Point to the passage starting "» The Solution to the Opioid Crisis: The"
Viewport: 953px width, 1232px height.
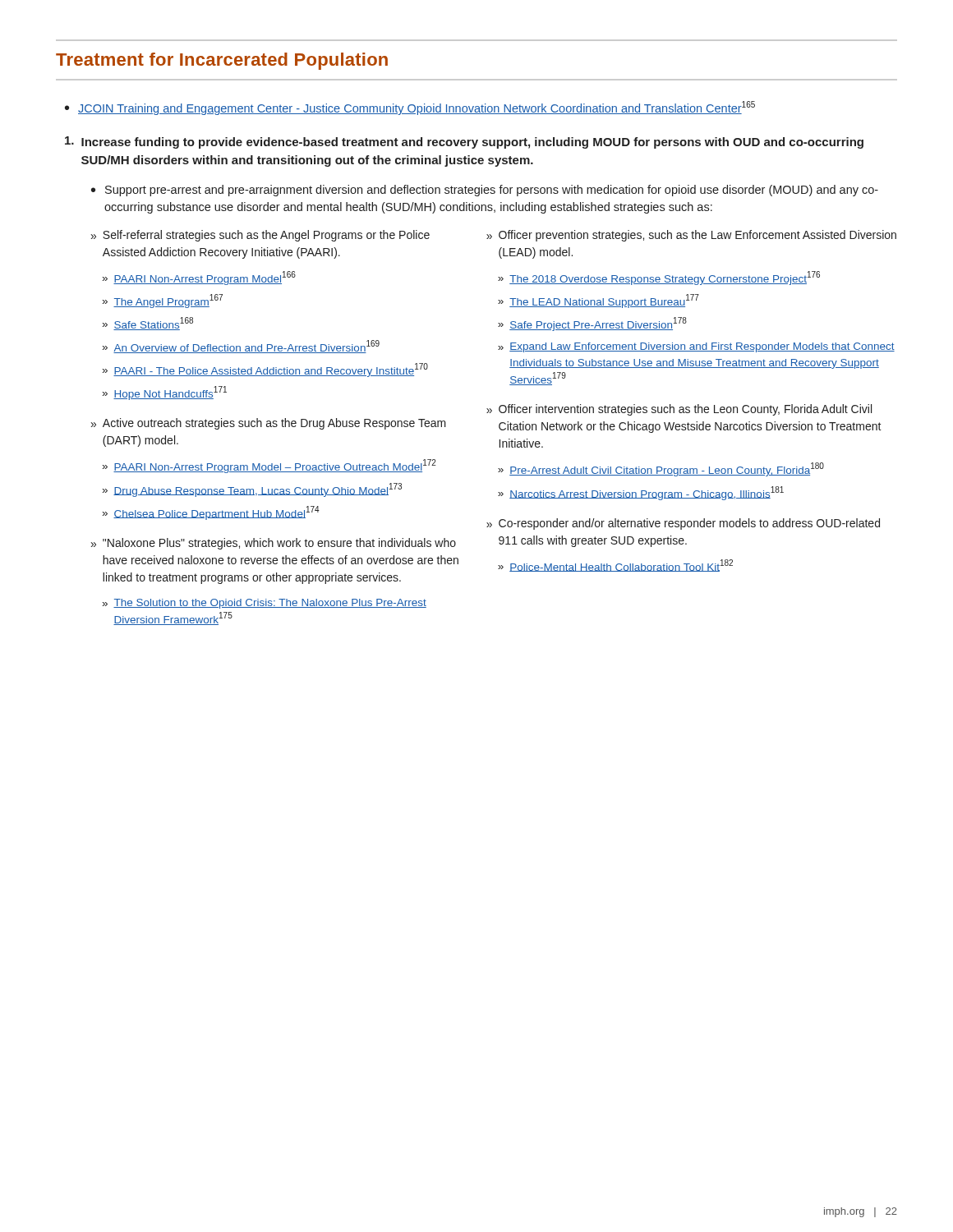pos(286,611)
